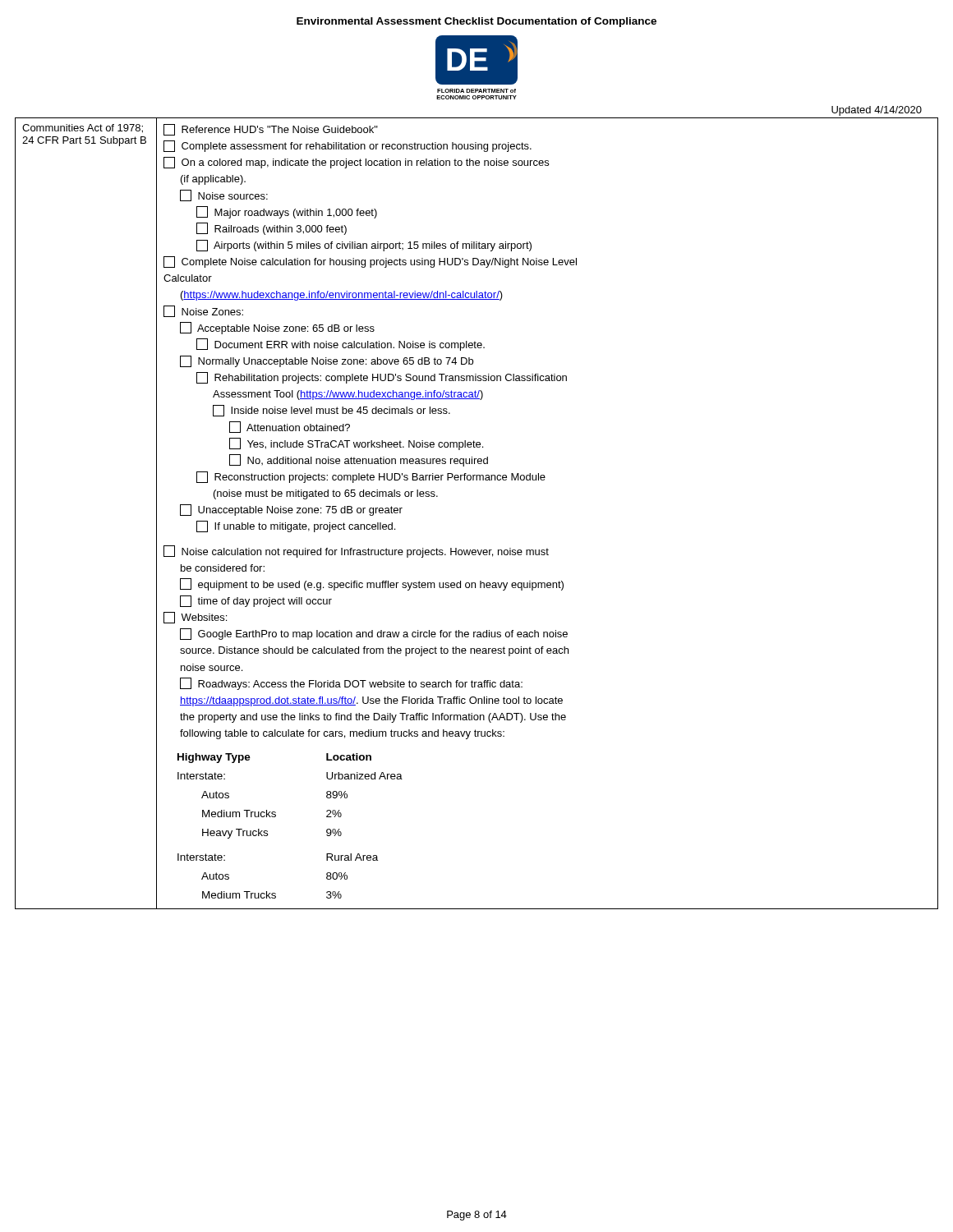Find the table that mentions "Communities Act of 1978;"
953x1232 pixels.
point(476,513)
